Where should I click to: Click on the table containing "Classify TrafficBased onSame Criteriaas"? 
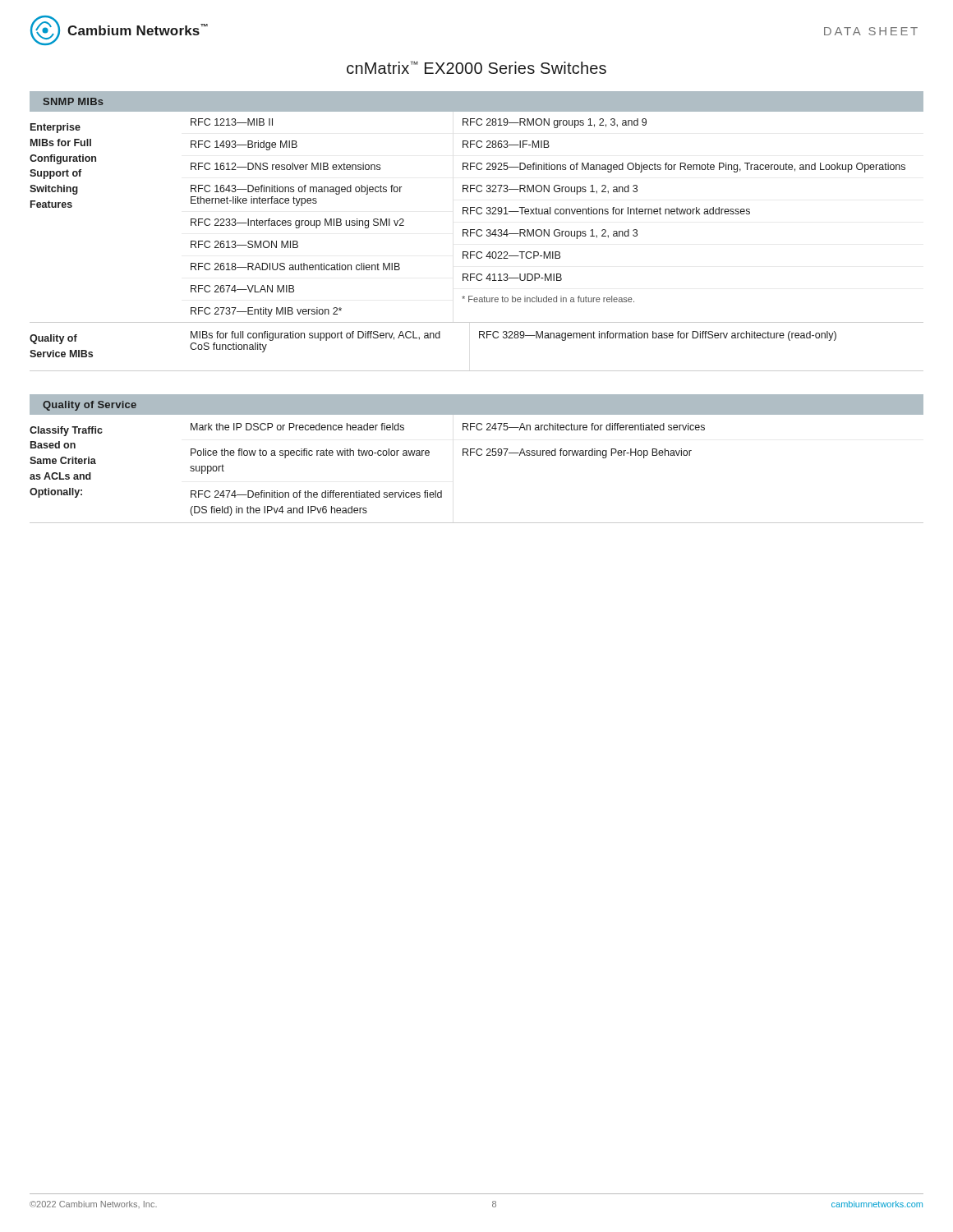(476, 469)
